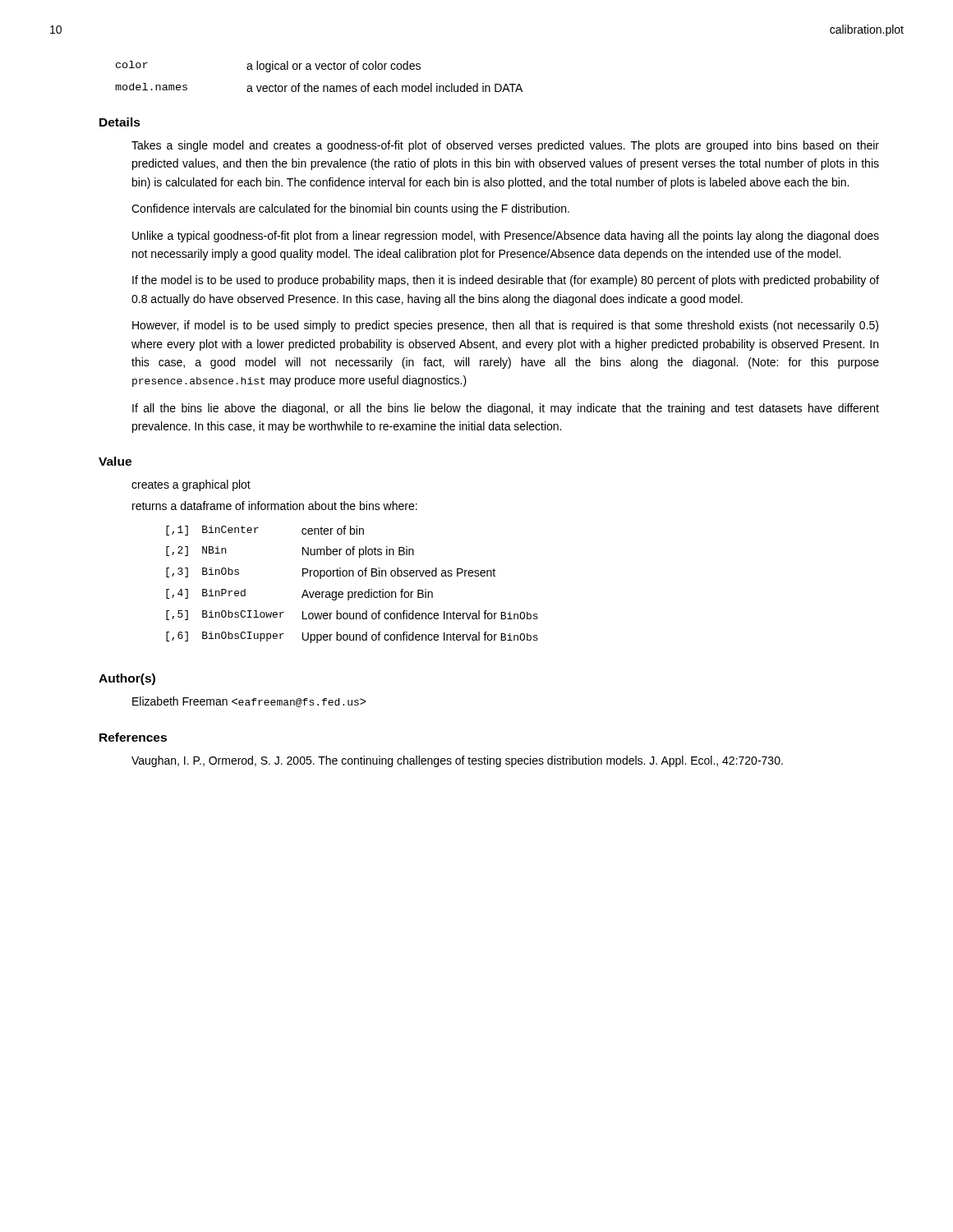Point to the element starting "color a logical or a vector of"
The width and height of the screenshot is (953, 1232).
click(x=268, y=67)
